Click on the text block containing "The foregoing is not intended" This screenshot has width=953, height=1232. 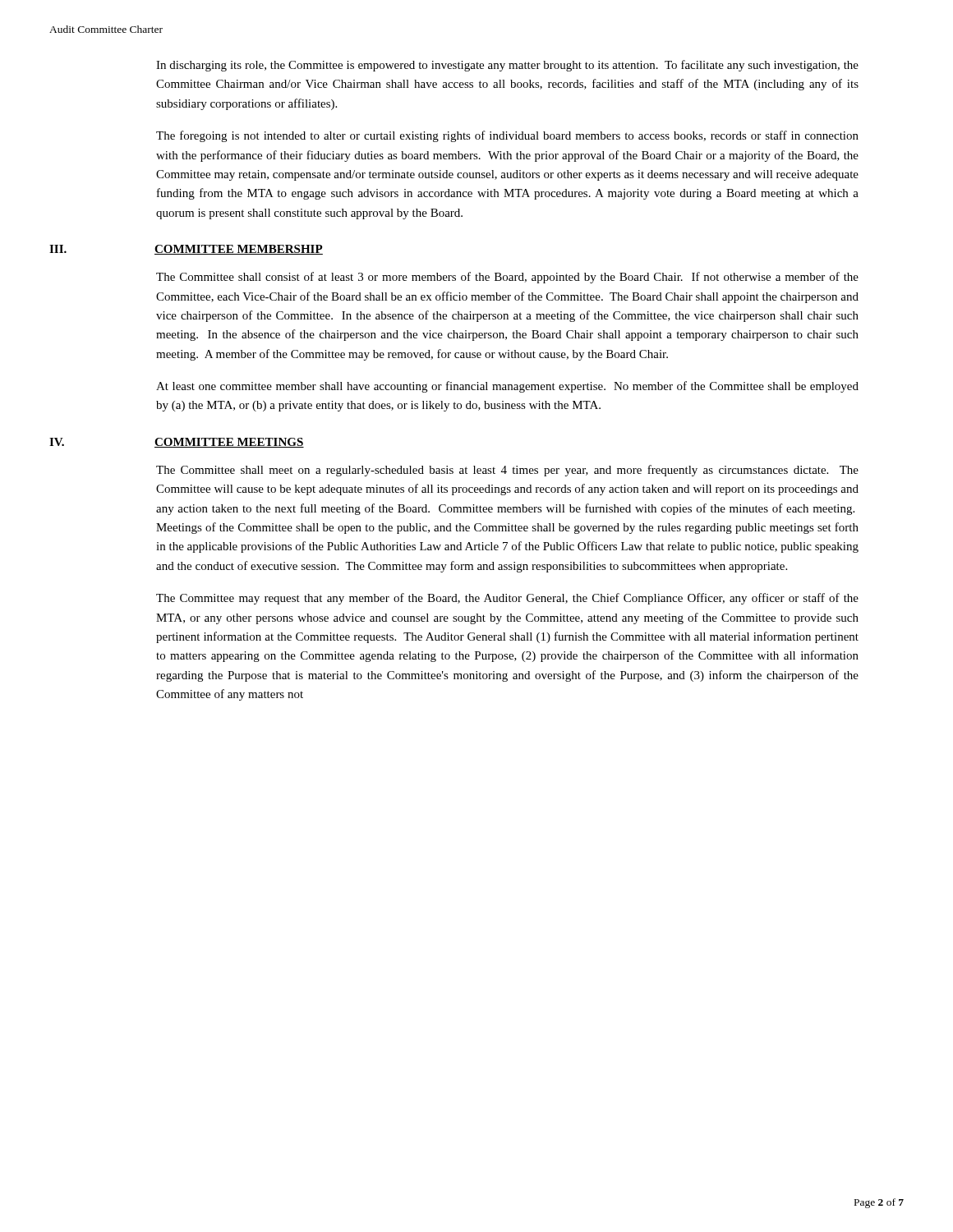pos(507,174)
